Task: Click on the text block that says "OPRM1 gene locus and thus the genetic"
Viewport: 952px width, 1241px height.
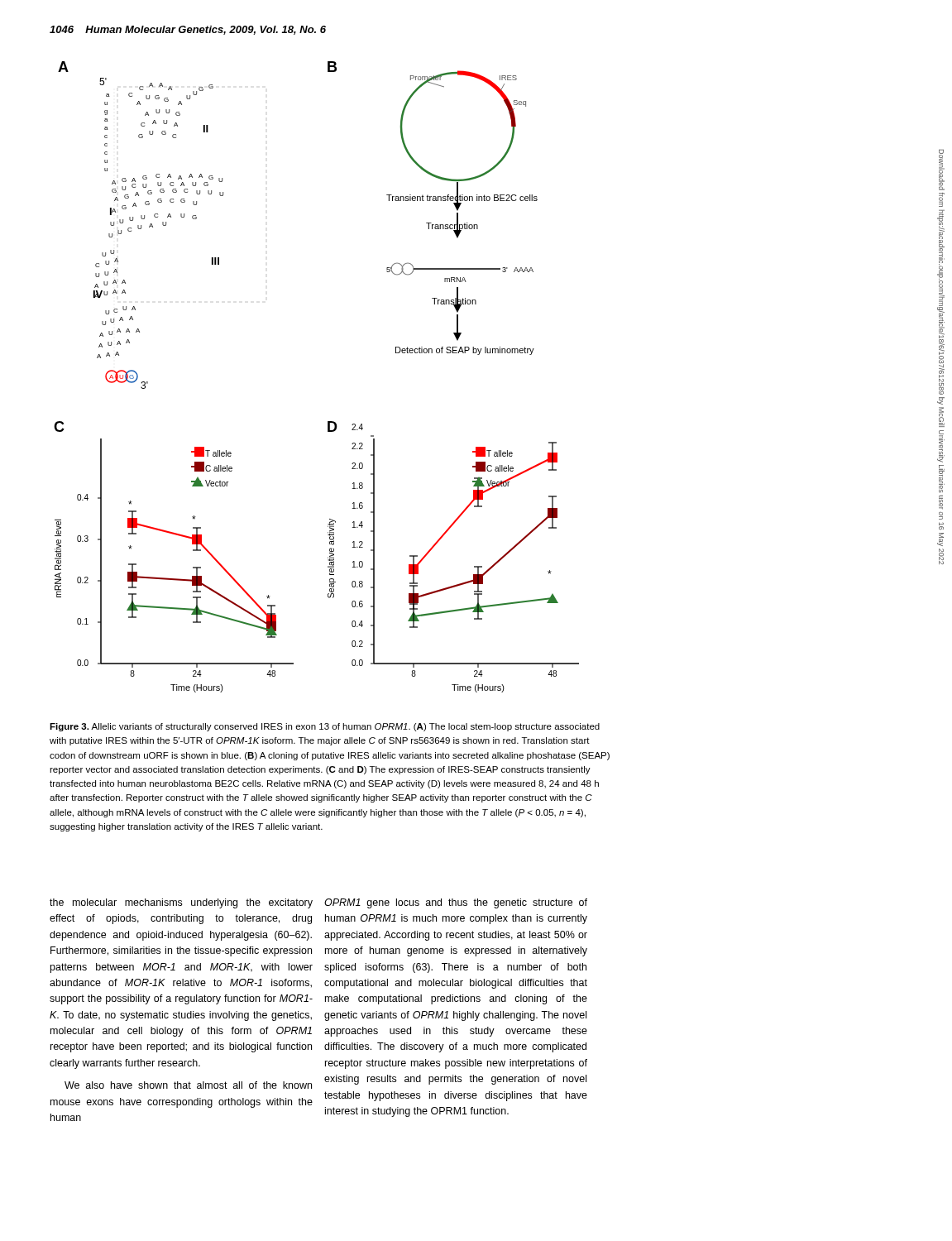Action: pyautogui.click(x=456, y=1007)
